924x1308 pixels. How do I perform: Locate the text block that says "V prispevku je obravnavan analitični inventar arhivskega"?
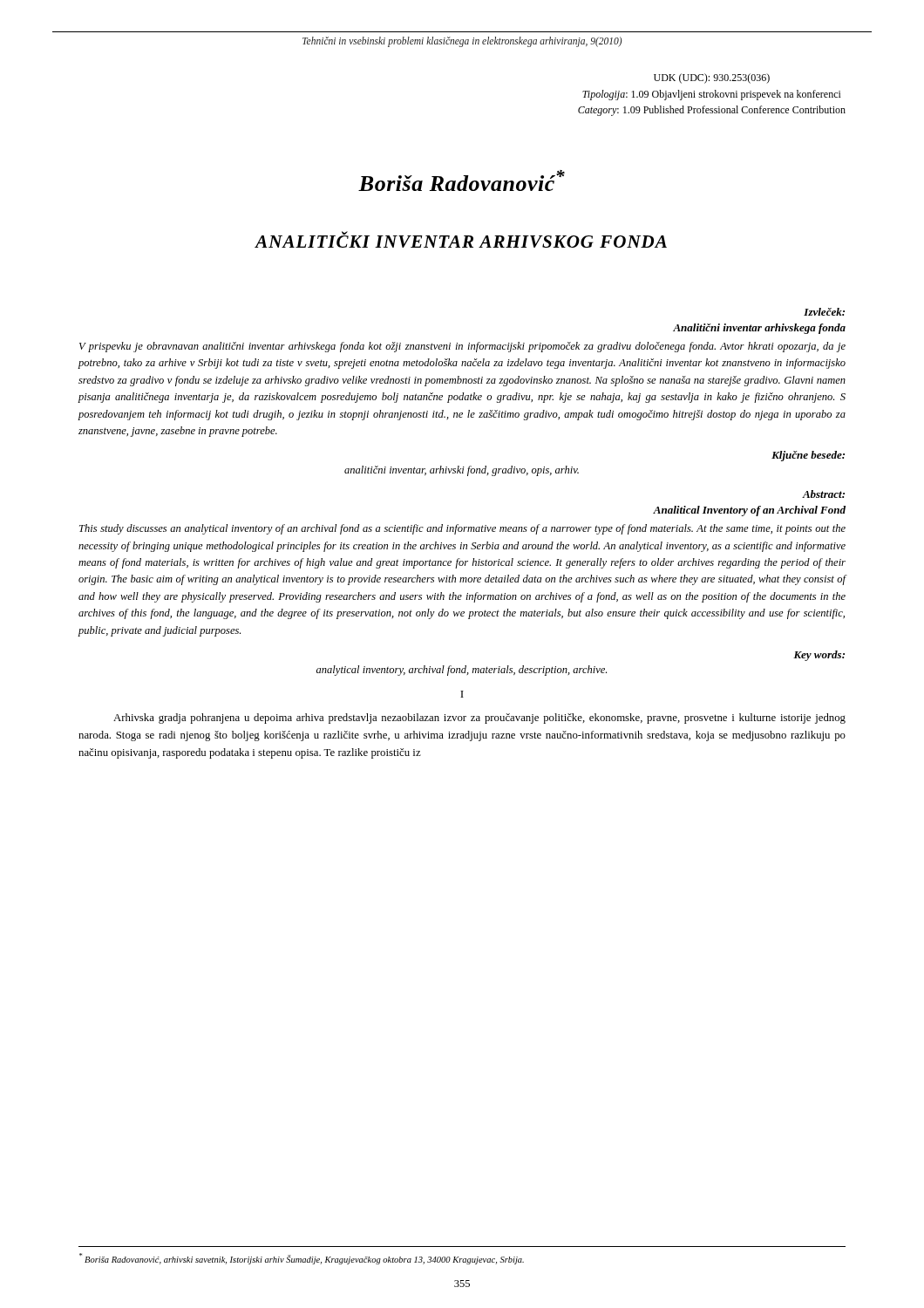tap(462, 388)
